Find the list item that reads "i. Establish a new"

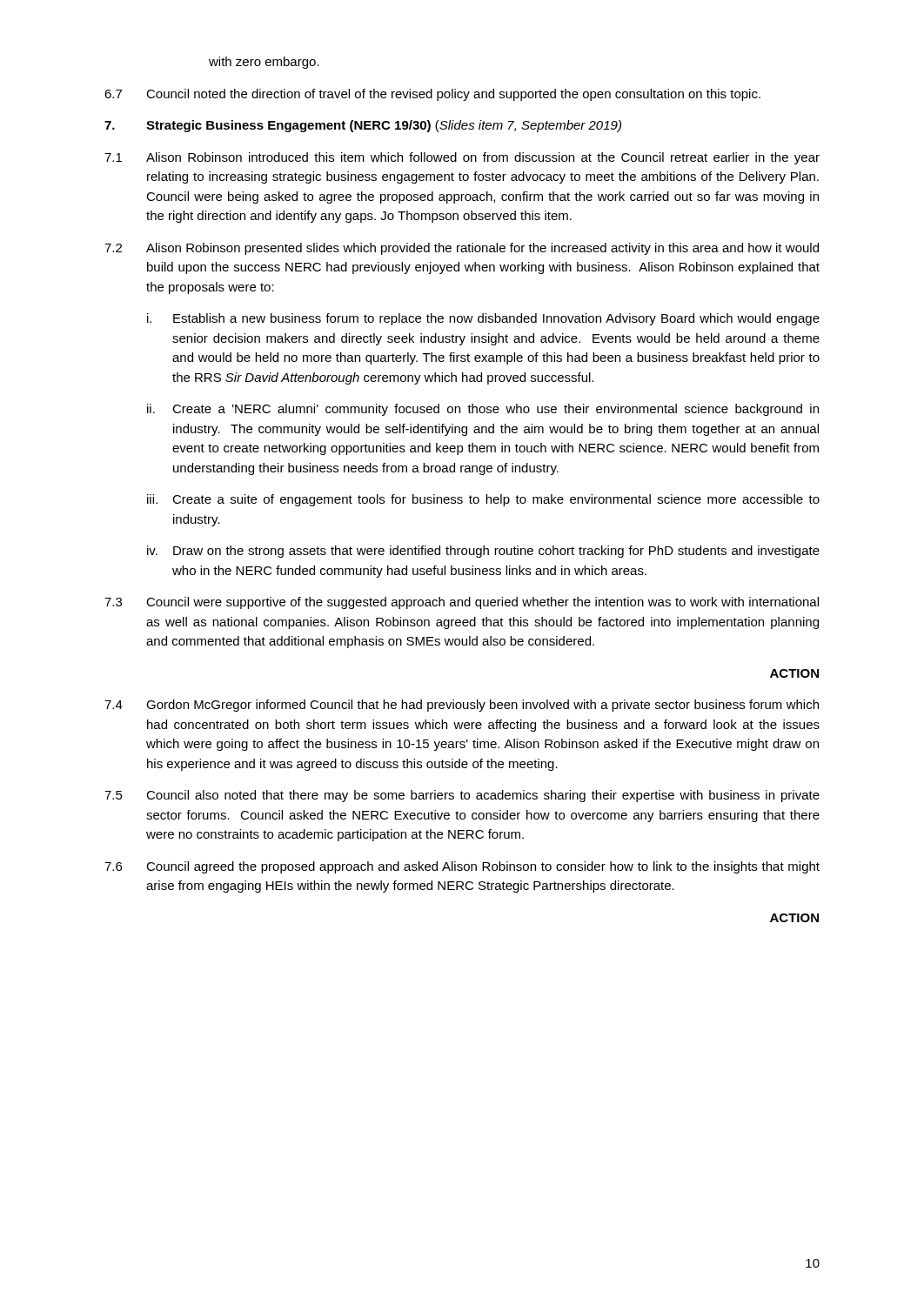483,348
